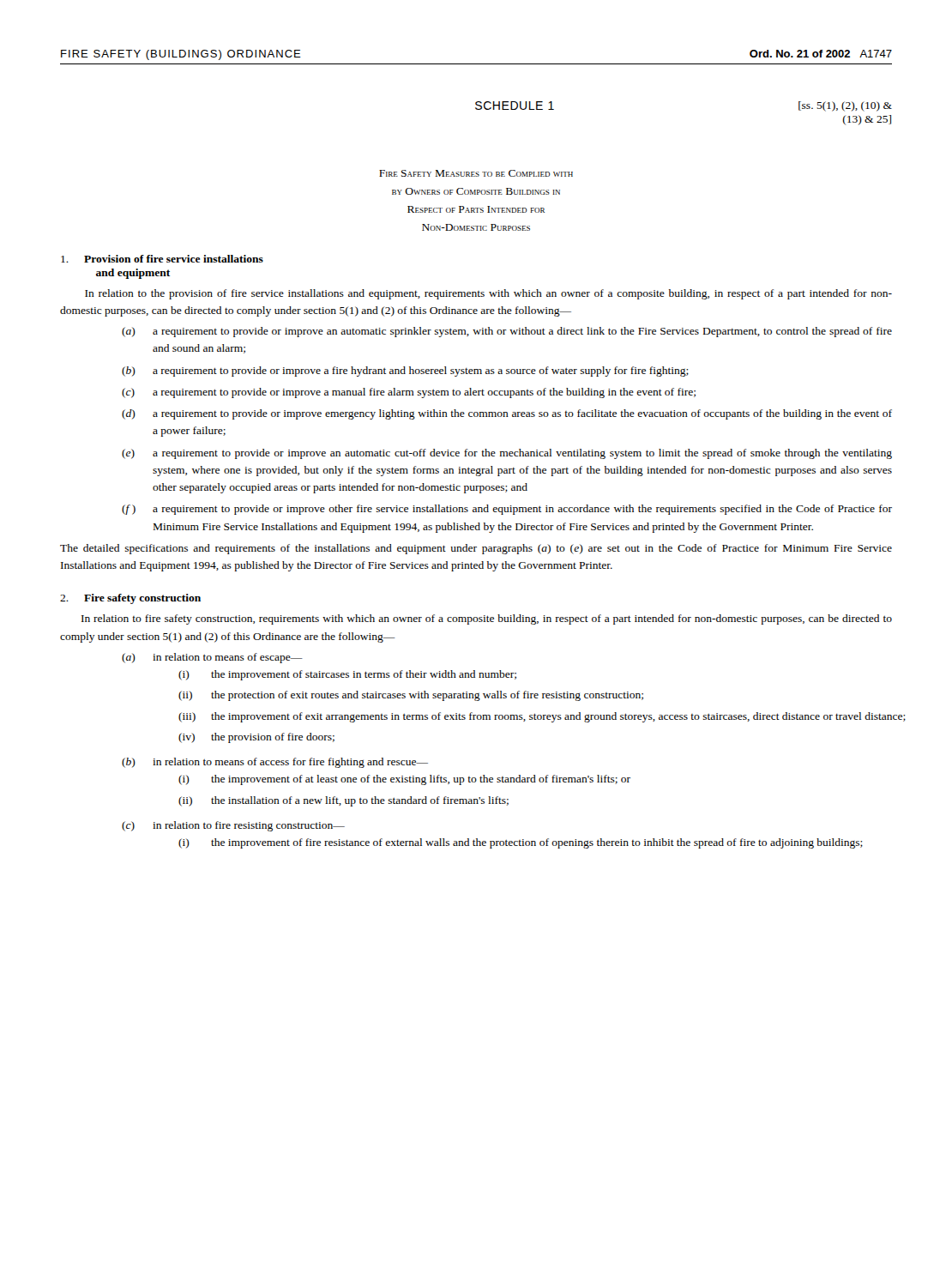Point to the text starting "(f ) a requirement to provide"
This screenshot has width=952, height=1287.
507,518
